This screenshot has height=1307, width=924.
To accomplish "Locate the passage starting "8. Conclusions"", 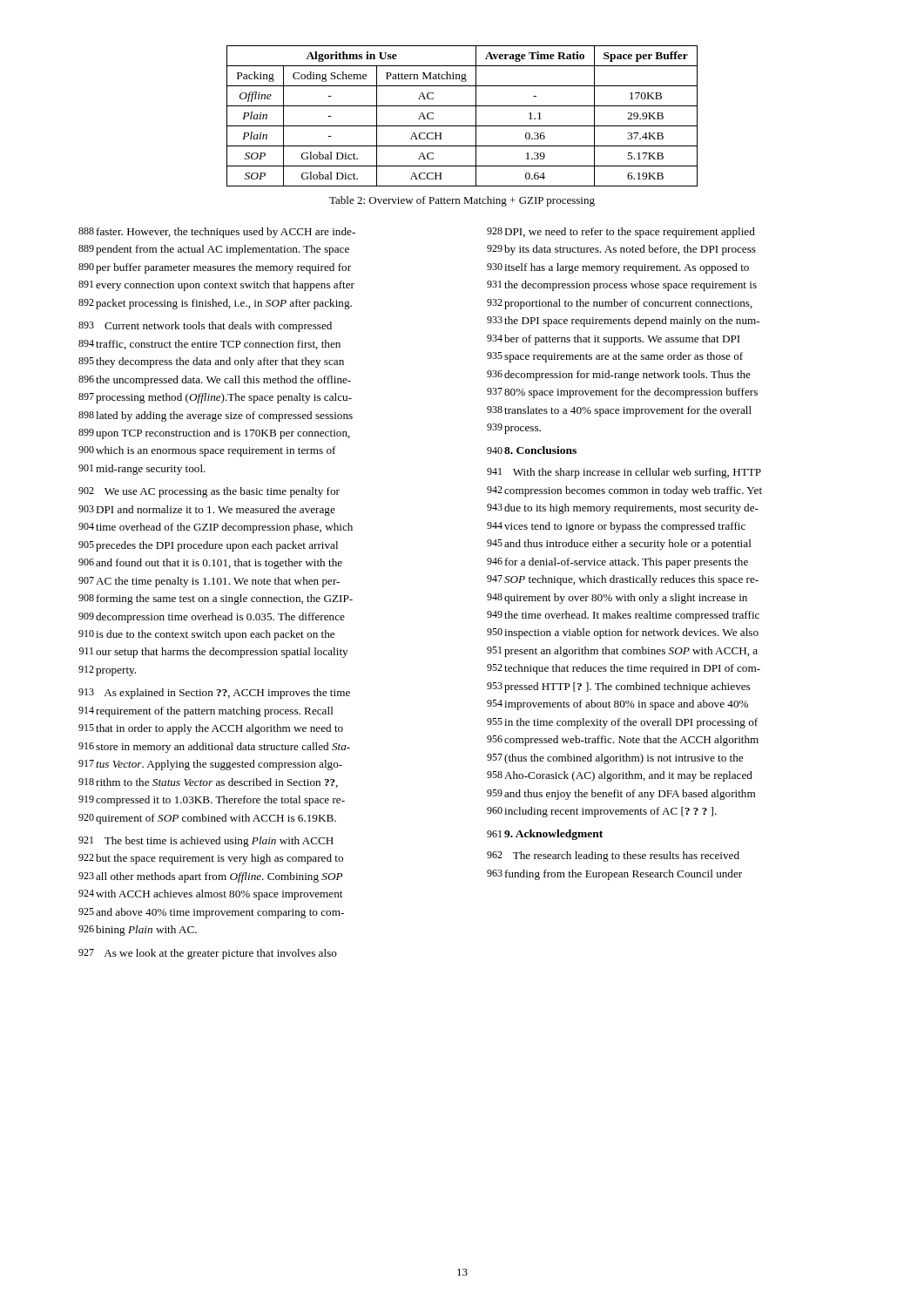I will pos(540,450).
